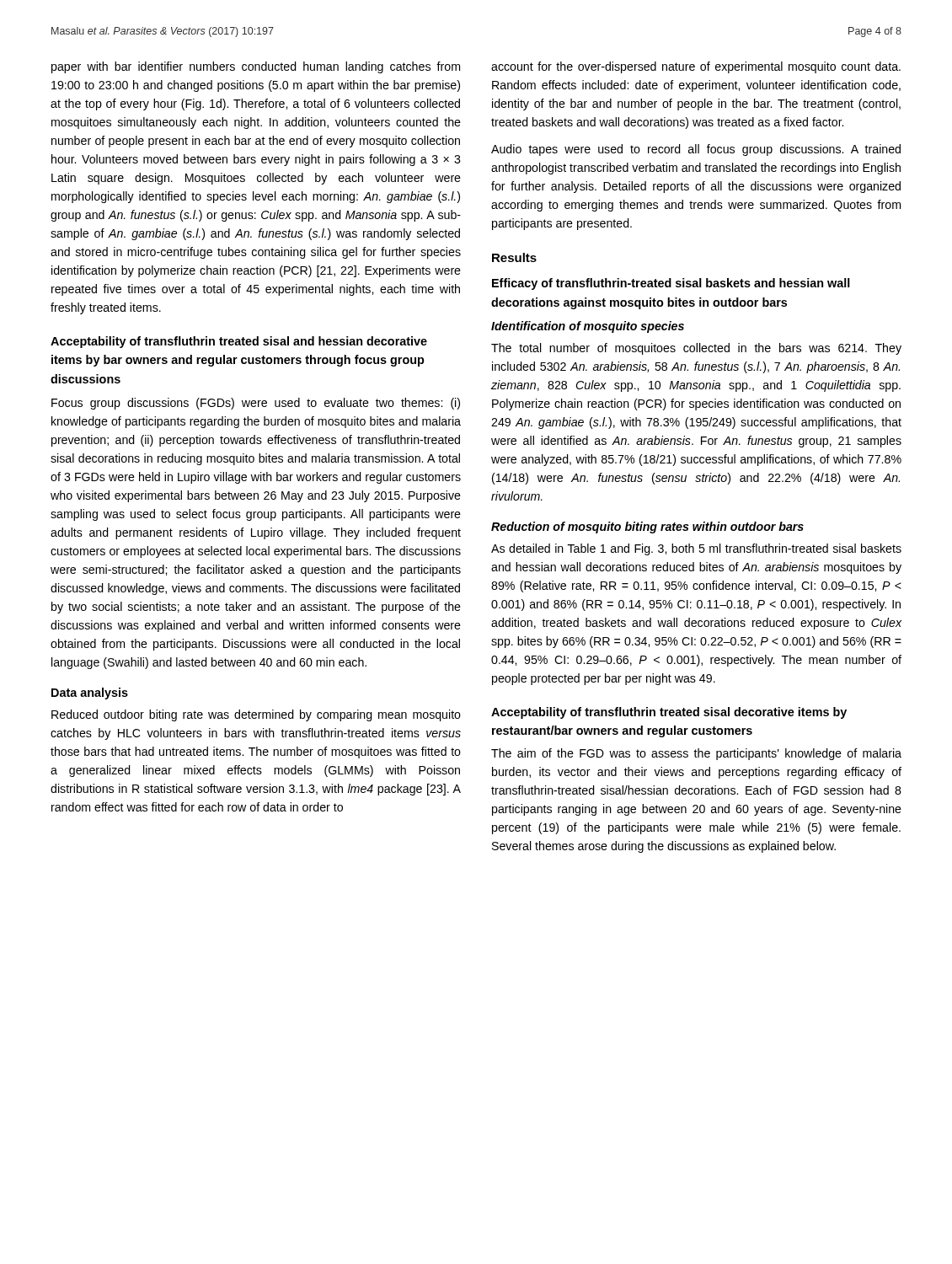The image size is (952, 1264).
Task: Point to the text block starting "paper with bar"
Action: (x=256, y=187)
